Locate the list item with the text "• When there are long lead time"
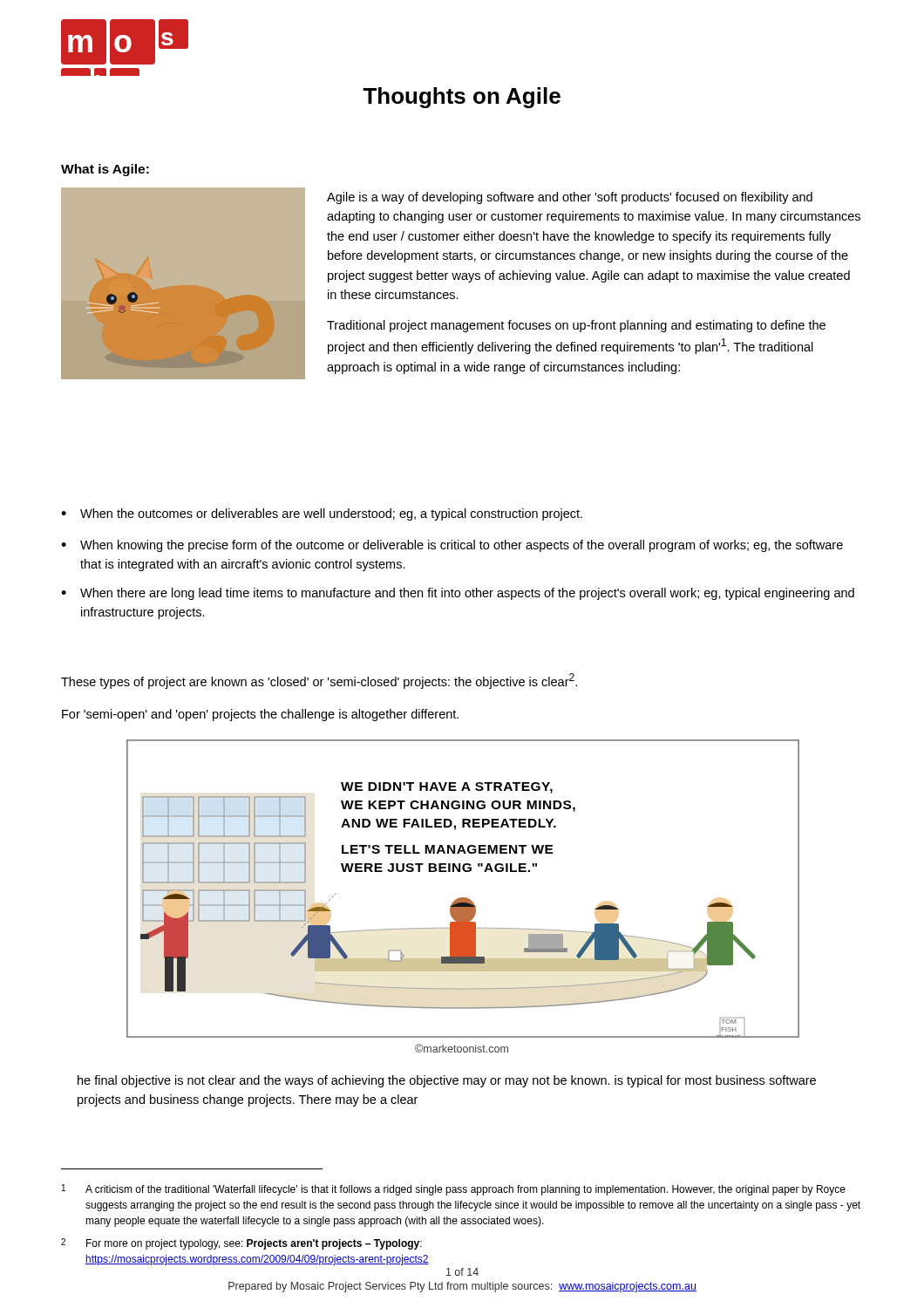The width and height of the screenshot is (924, 1308). pos(462,603)
